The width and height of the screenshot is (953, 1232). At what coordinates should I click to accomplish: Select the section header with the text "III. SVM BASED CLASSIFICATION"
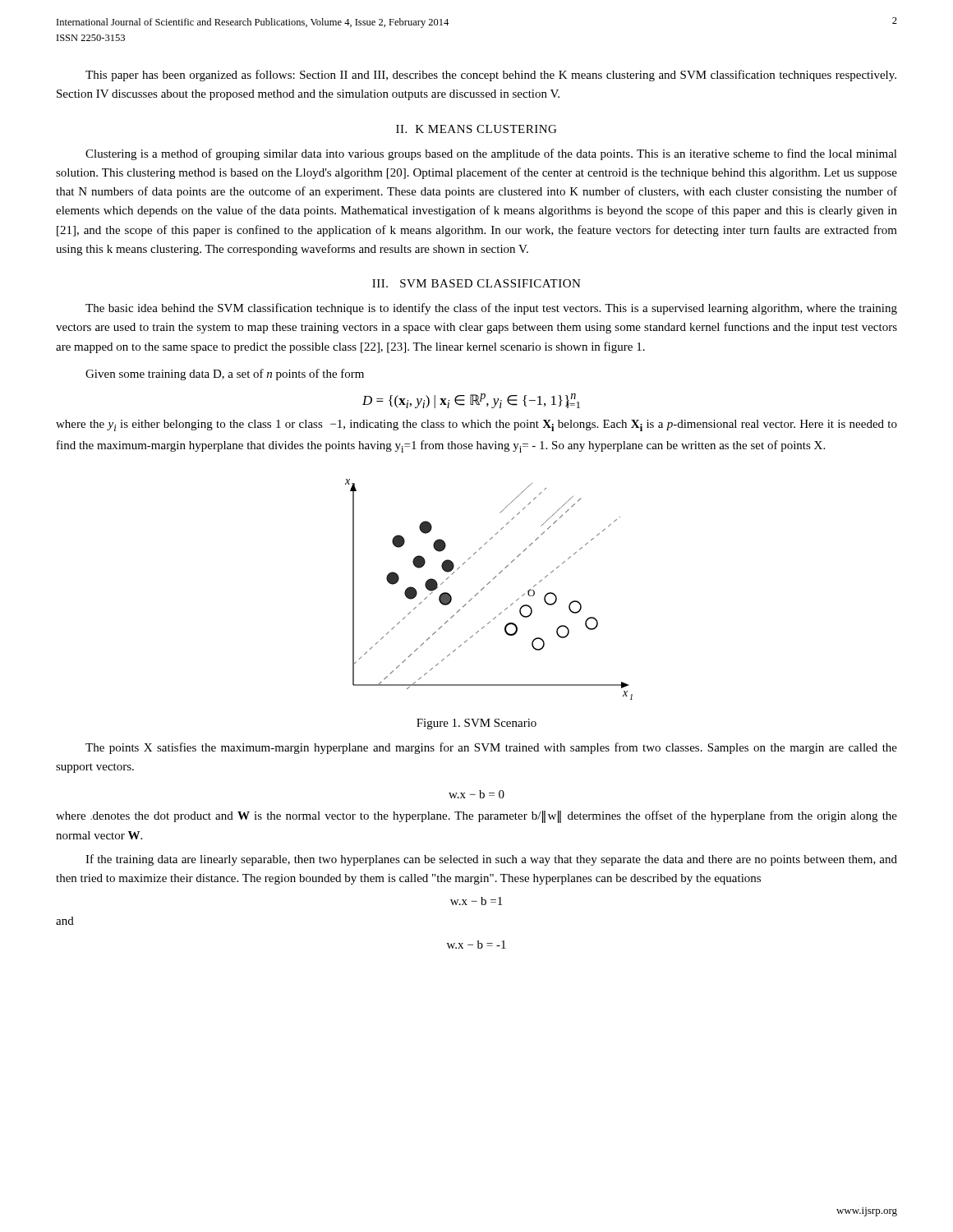click(476, 283)
